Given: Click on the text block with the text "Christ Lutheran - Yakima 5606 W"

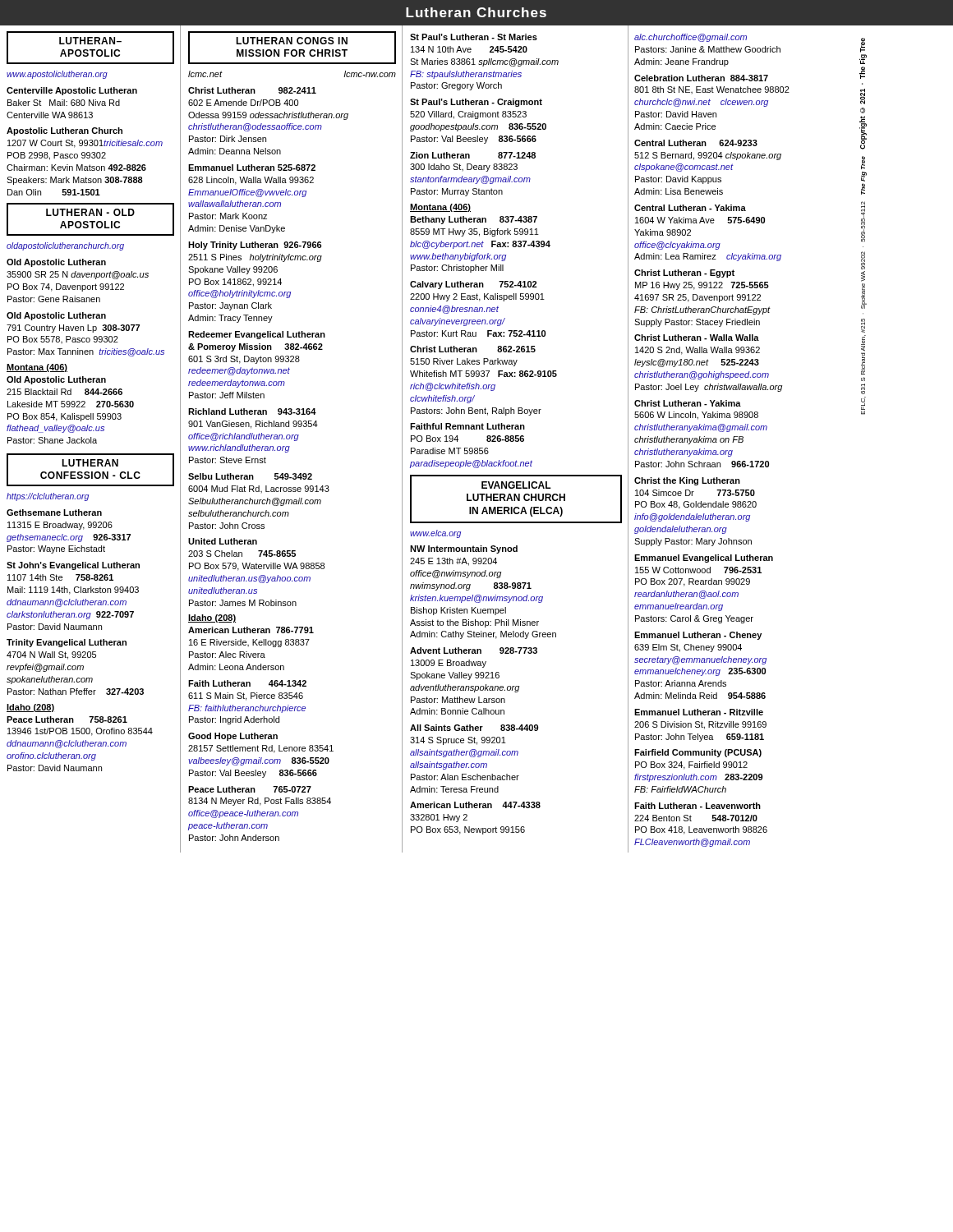Looking at the screenshot, I should [702, 433].
